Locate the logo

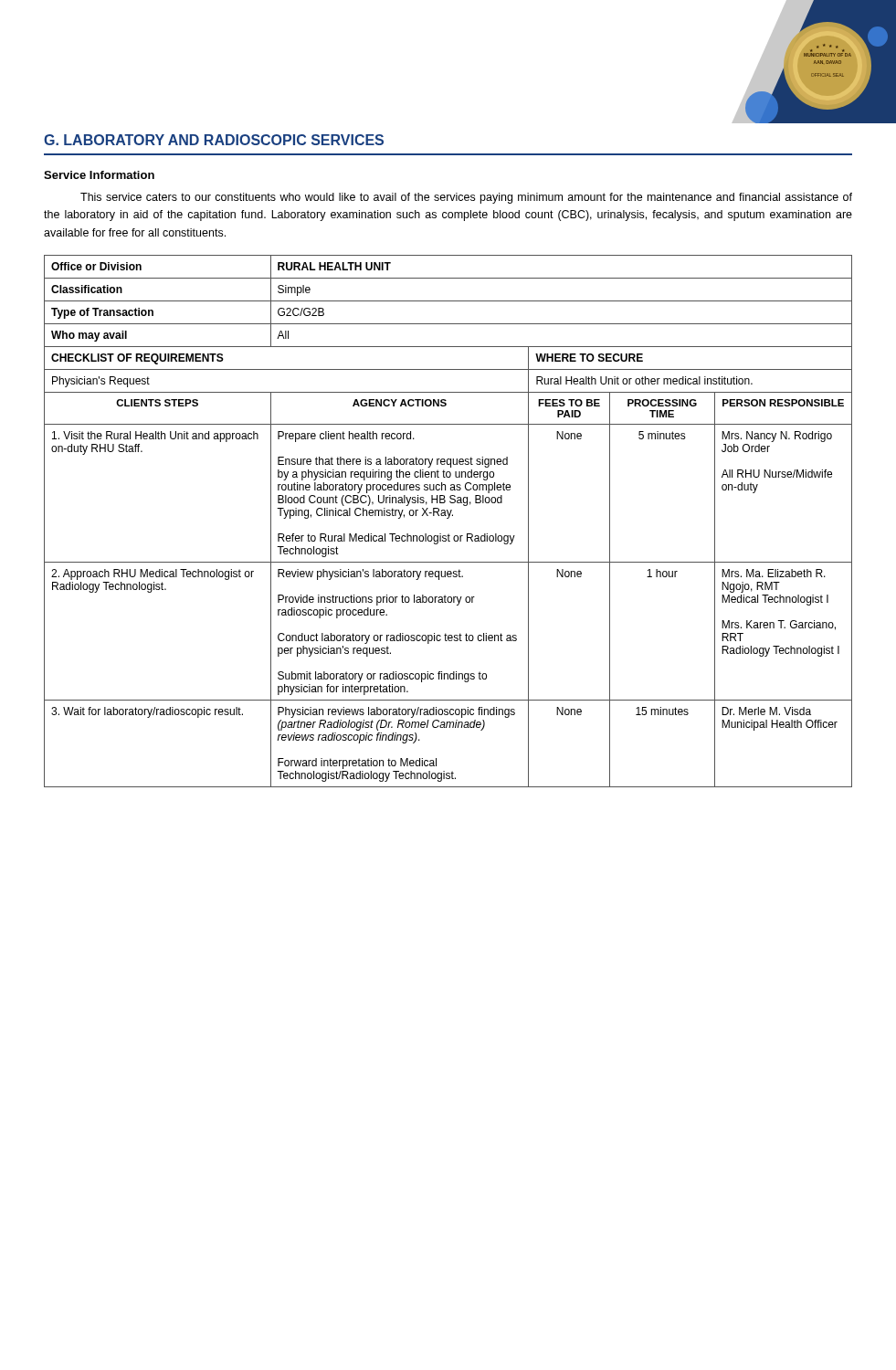pyautogui.click(x=786, y=62)
